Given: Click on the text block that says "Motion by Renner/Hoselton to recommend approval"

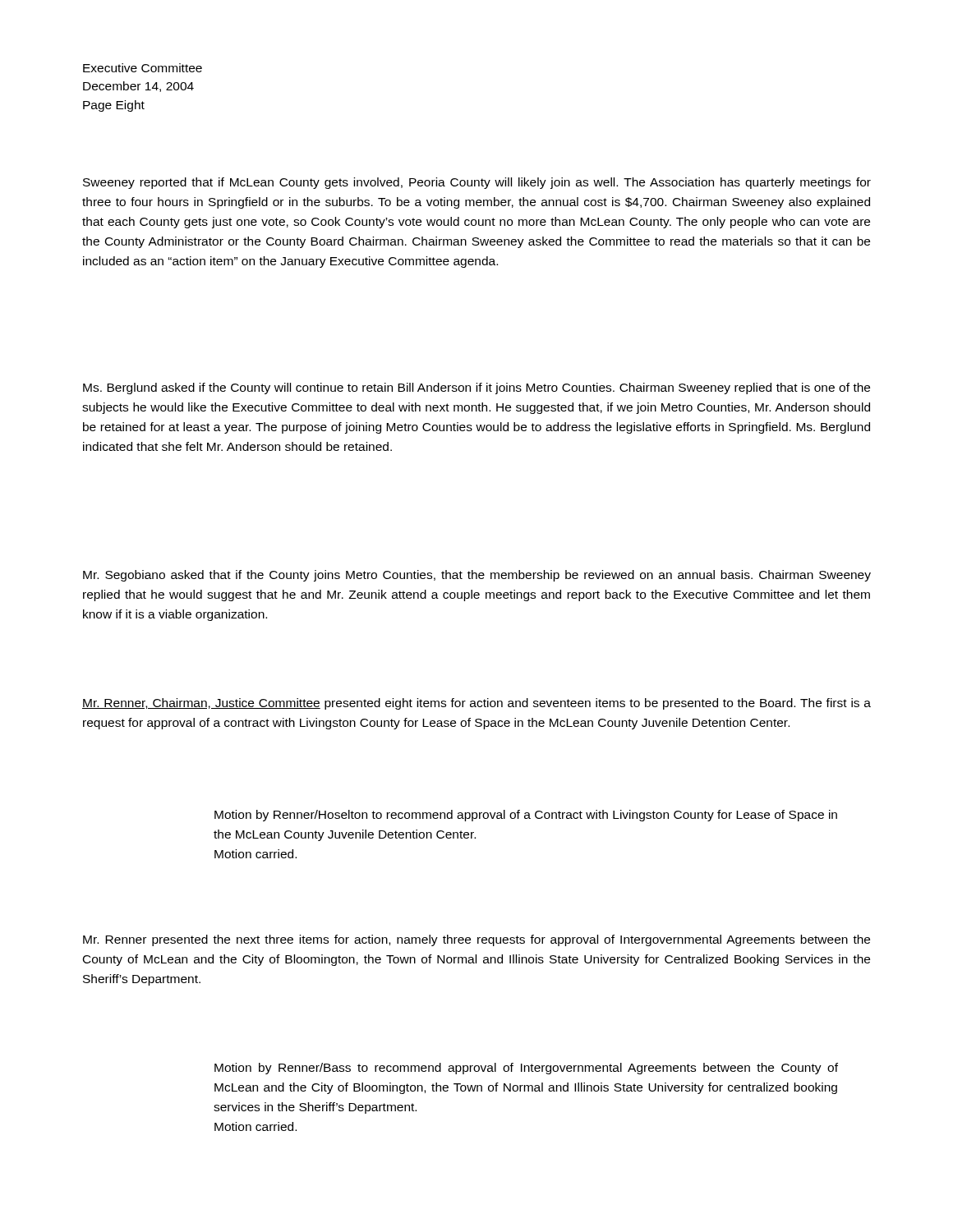Looking at the screenshot, I should pyautogui.click(x=526, y=816).
